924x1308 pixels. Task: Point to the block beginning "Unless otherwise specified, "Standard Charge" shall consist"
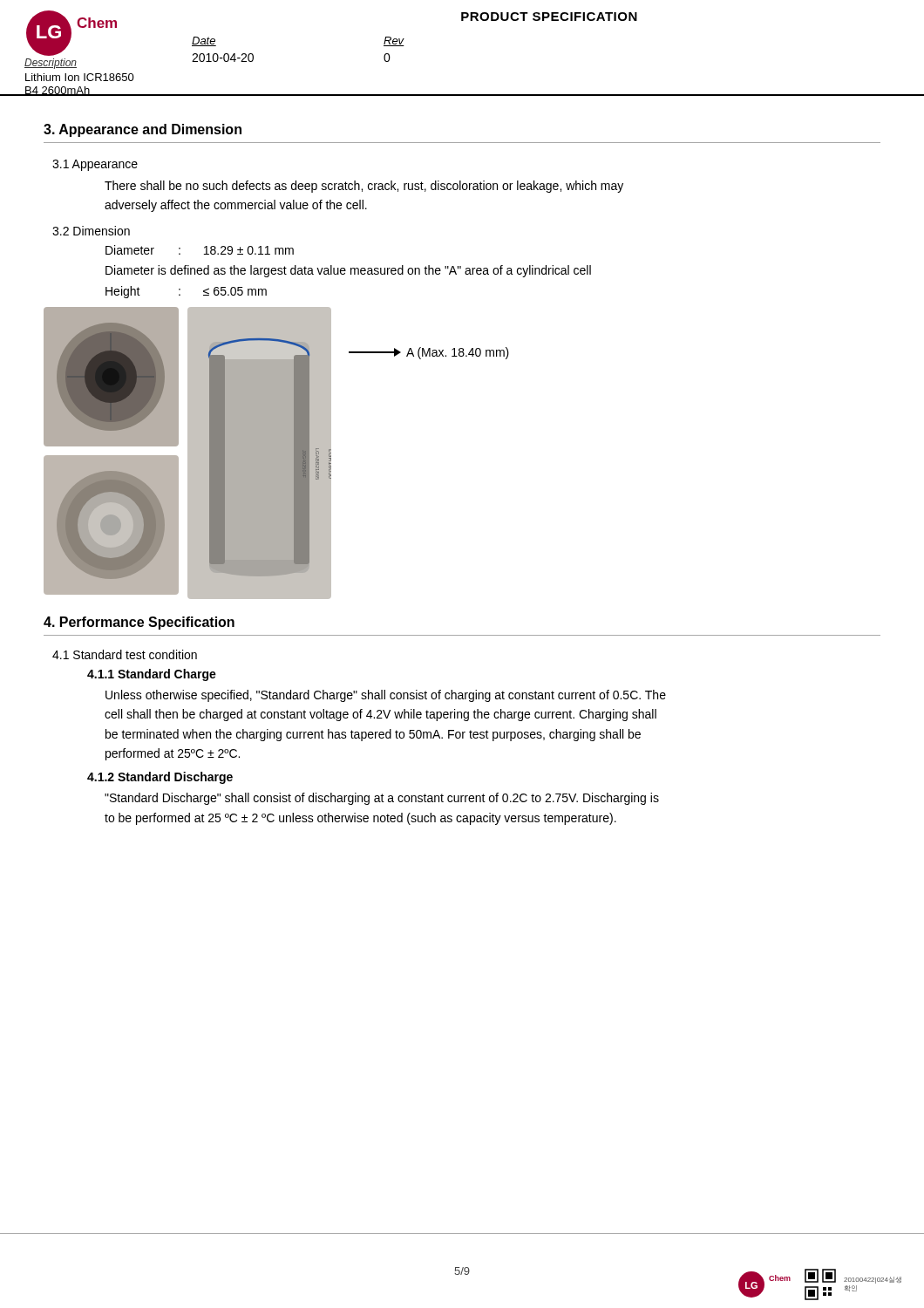tap(385, 724)
